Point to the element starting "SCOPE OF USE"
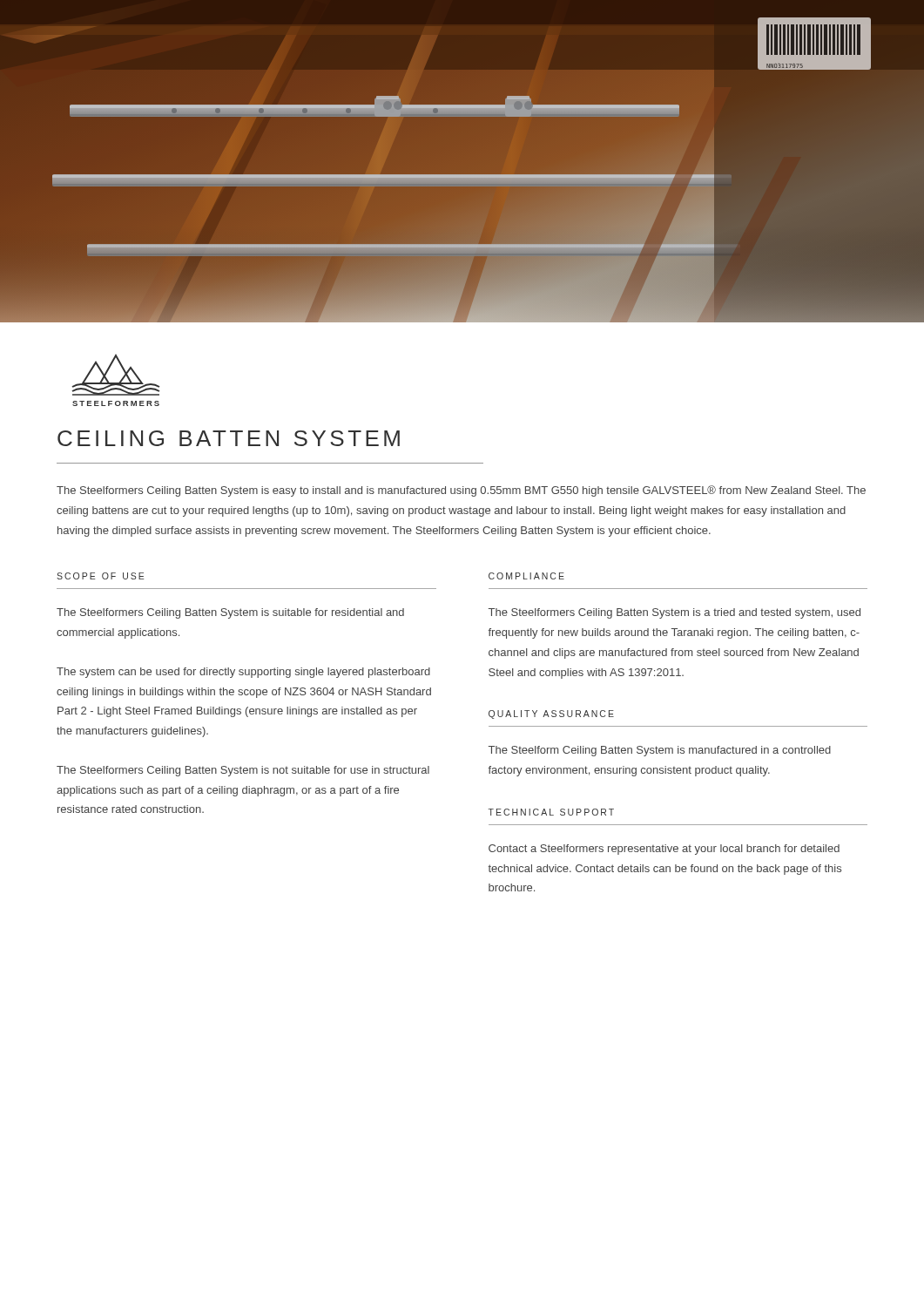924x1307 pixels. click(101, 576)
